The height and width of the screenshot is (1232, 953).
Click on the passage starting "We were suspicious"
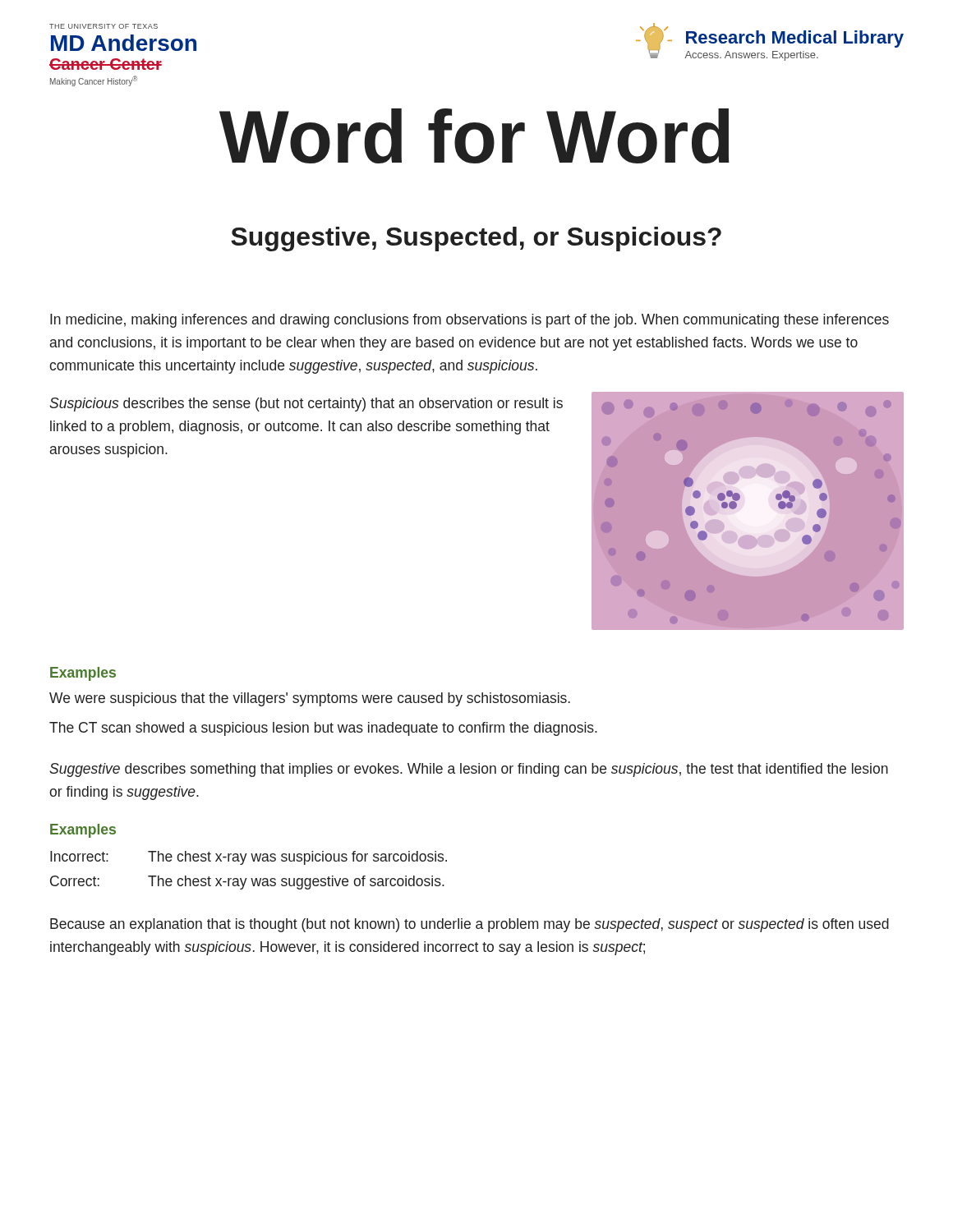tap(310, 698)
